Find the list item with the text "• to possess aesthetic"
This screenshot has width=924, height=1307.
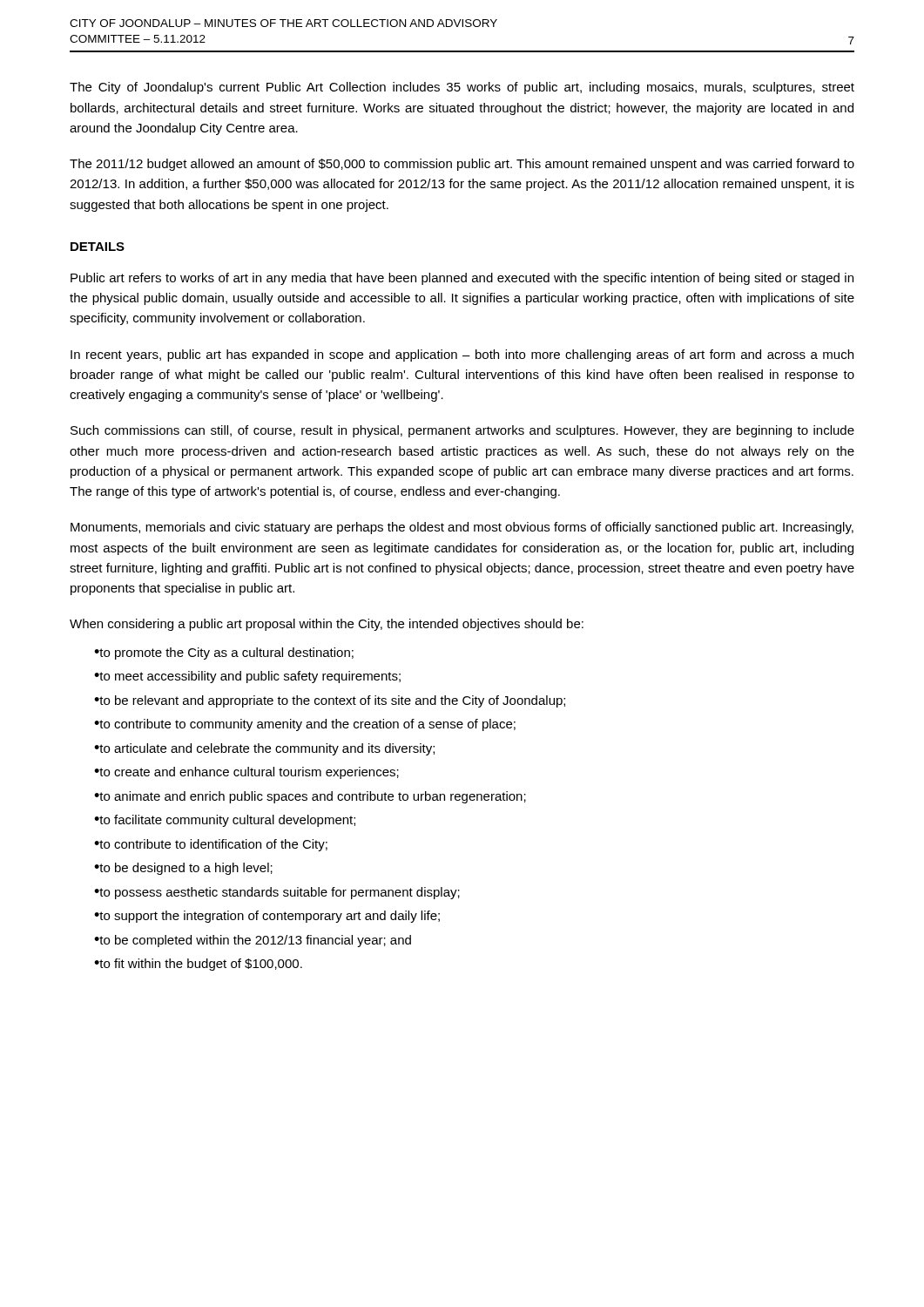(462, 892)
